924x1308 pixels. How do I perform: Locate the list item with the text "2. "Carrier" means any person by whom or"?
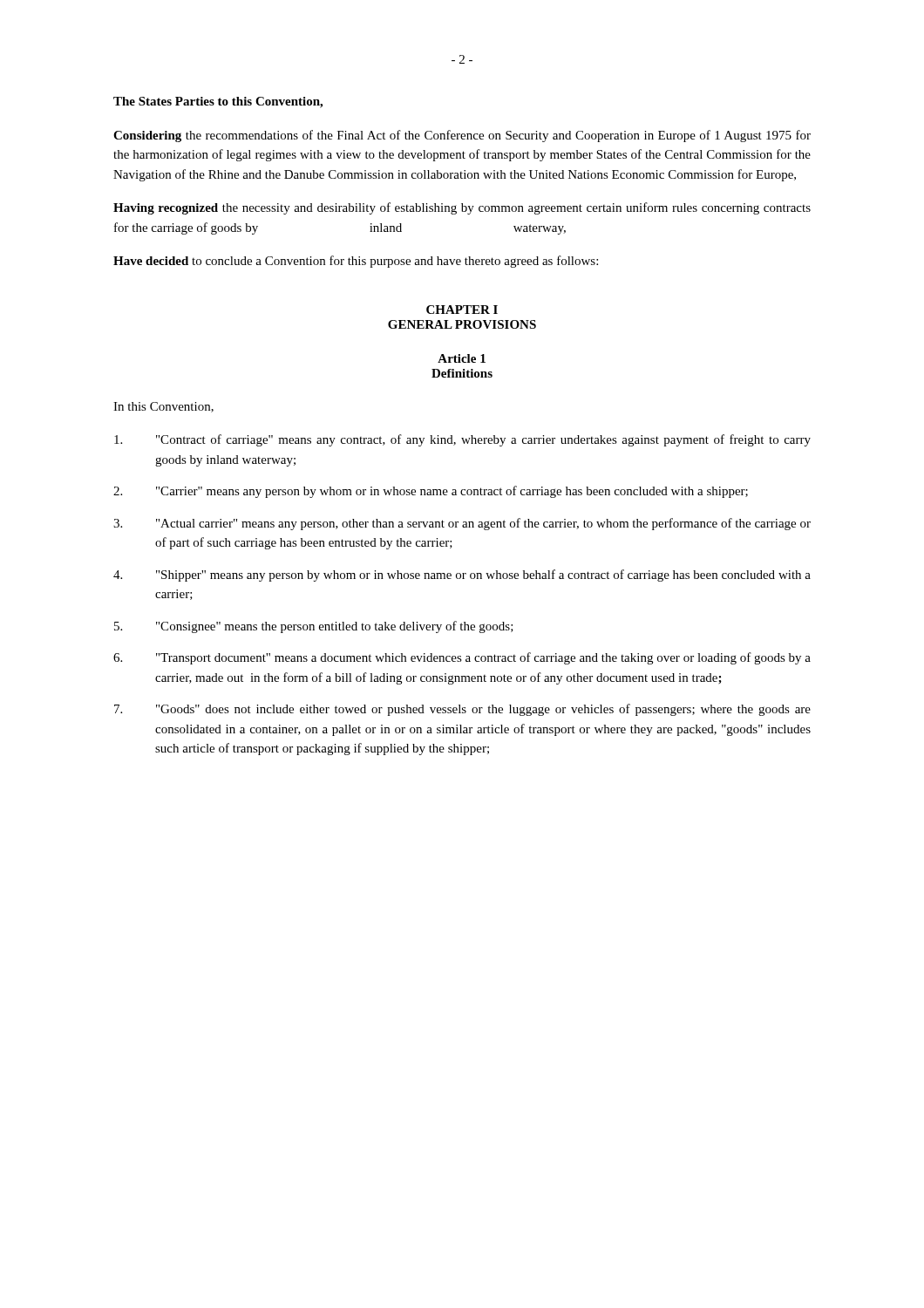(x=462, y=491)
